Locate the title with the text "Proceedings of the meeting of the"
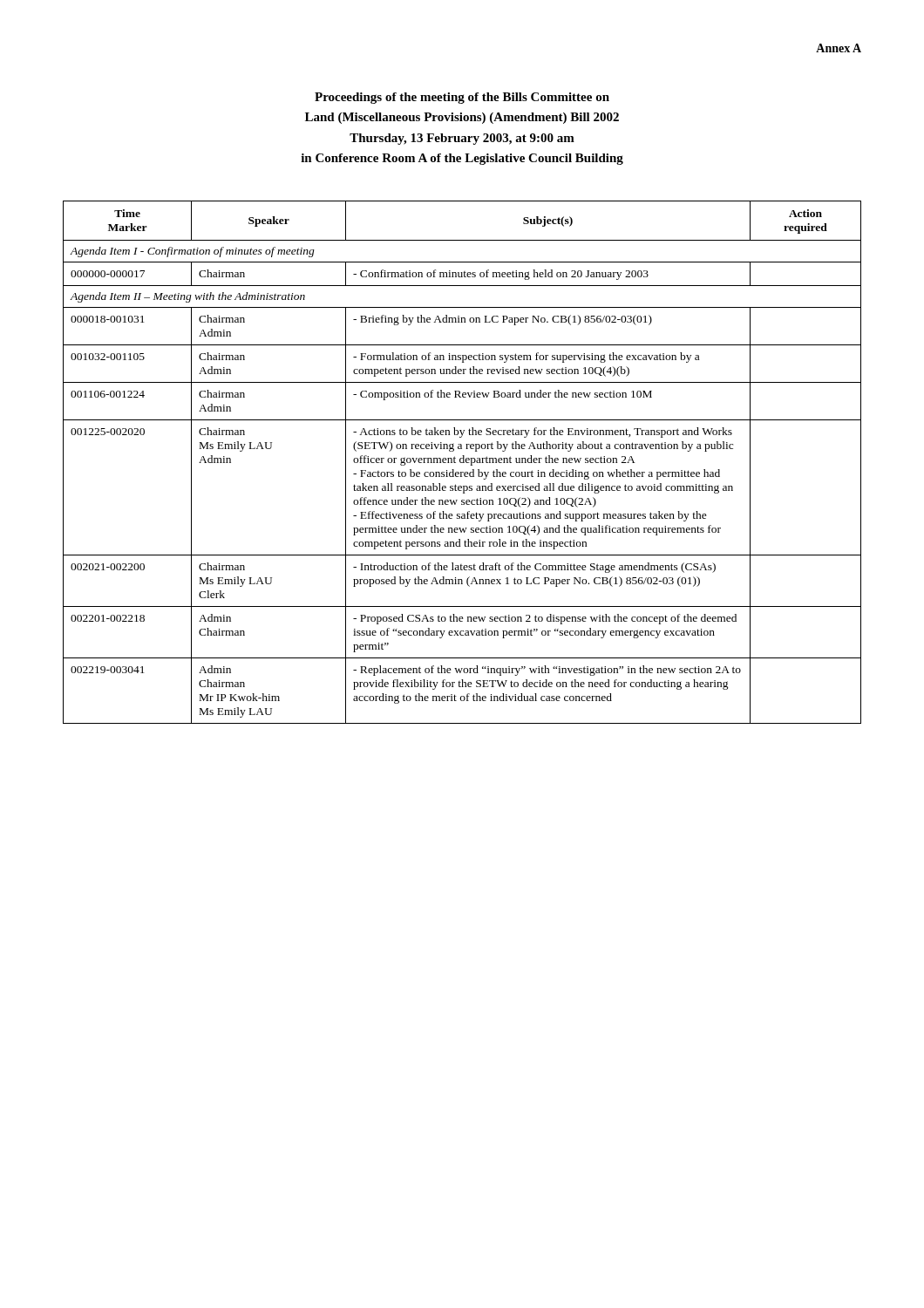 [x=462, y=127]
